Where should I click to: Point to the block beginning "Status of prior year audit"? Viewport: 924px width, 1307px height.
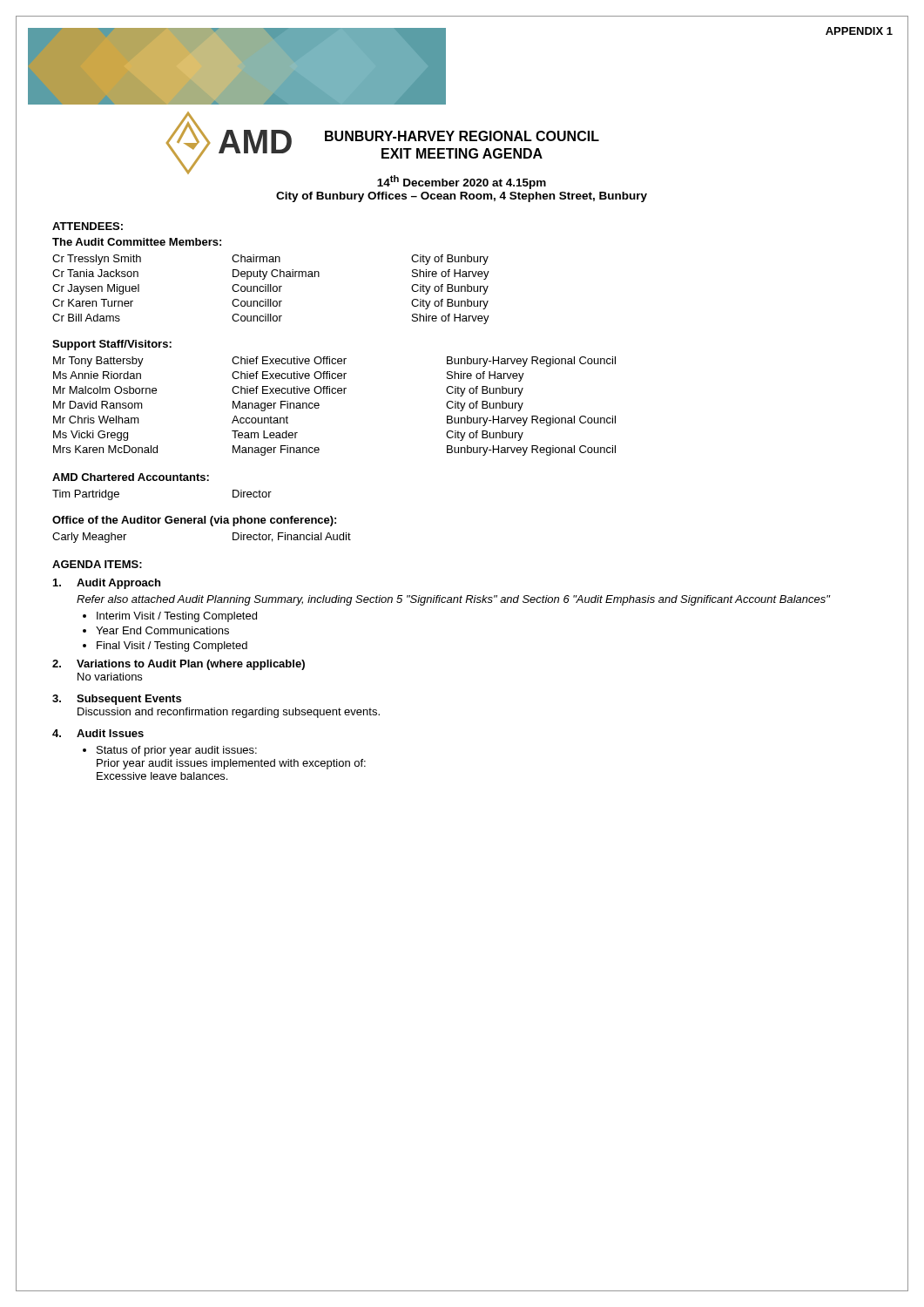[x=231, y=762]
